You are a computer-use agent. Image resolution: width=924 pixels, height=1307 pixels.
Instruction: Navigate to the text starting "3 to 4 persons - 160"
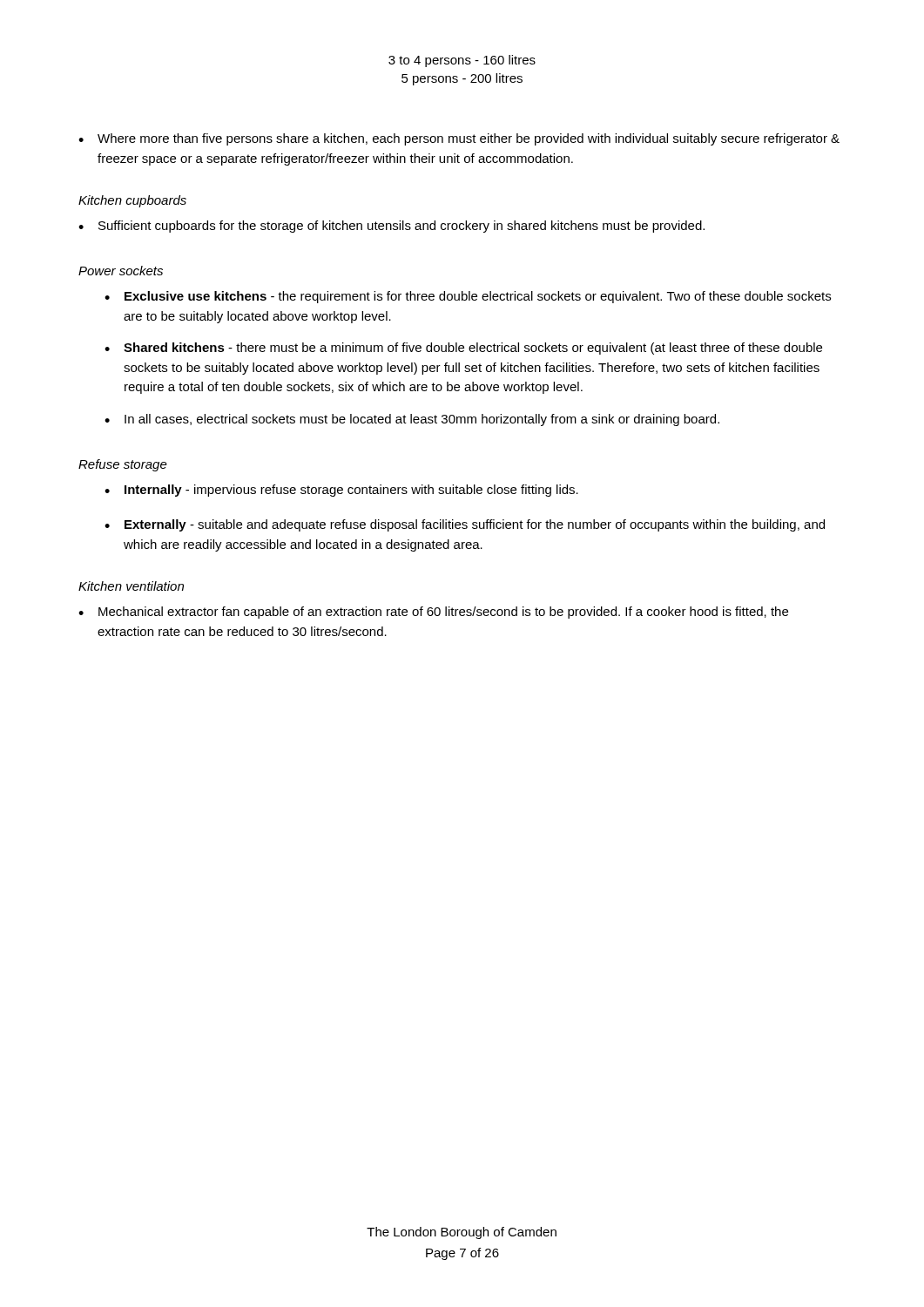tap(462, 69)
